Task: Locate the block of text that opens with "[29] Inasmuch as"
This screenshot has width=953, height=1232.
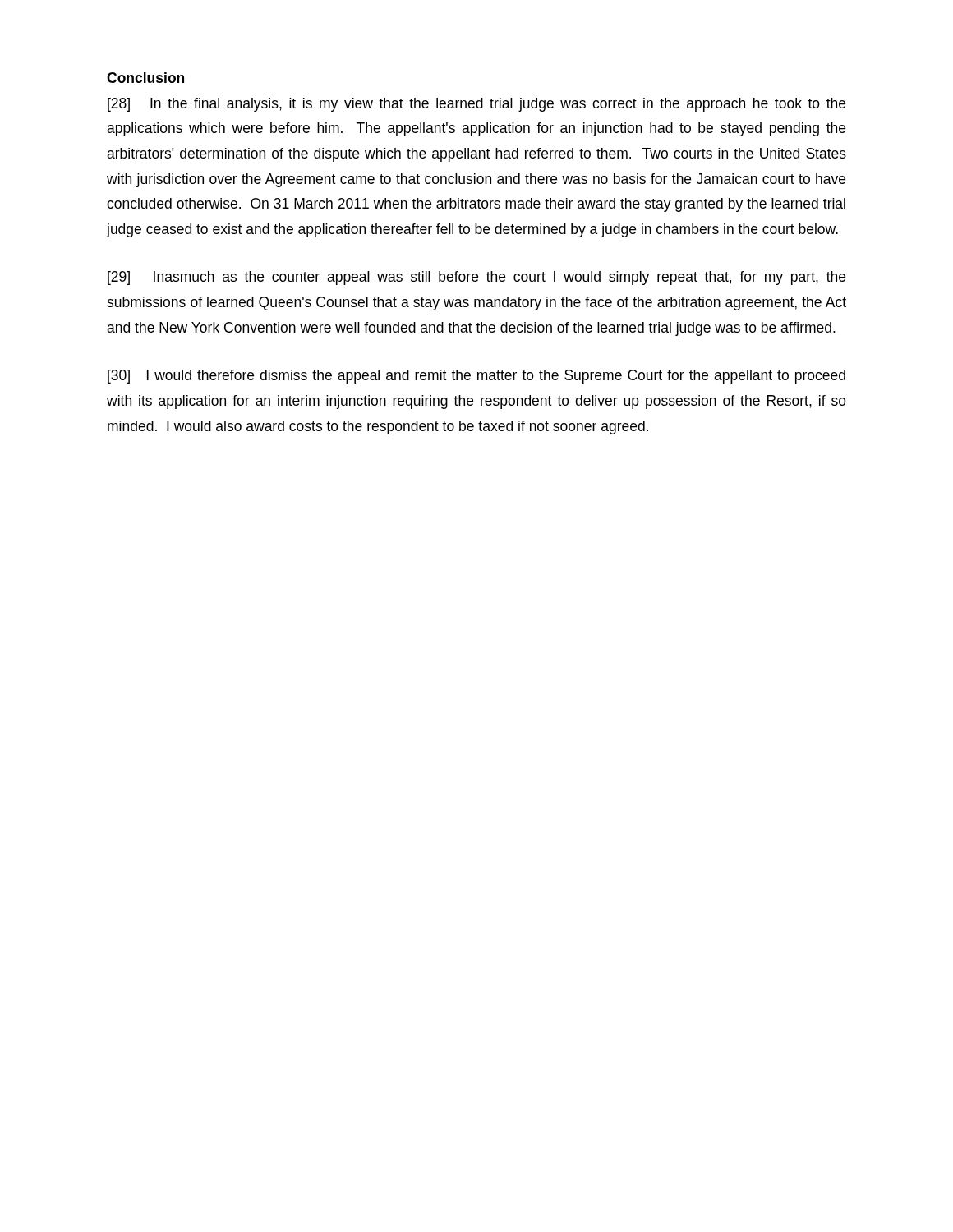Action: tap(476, 302)
